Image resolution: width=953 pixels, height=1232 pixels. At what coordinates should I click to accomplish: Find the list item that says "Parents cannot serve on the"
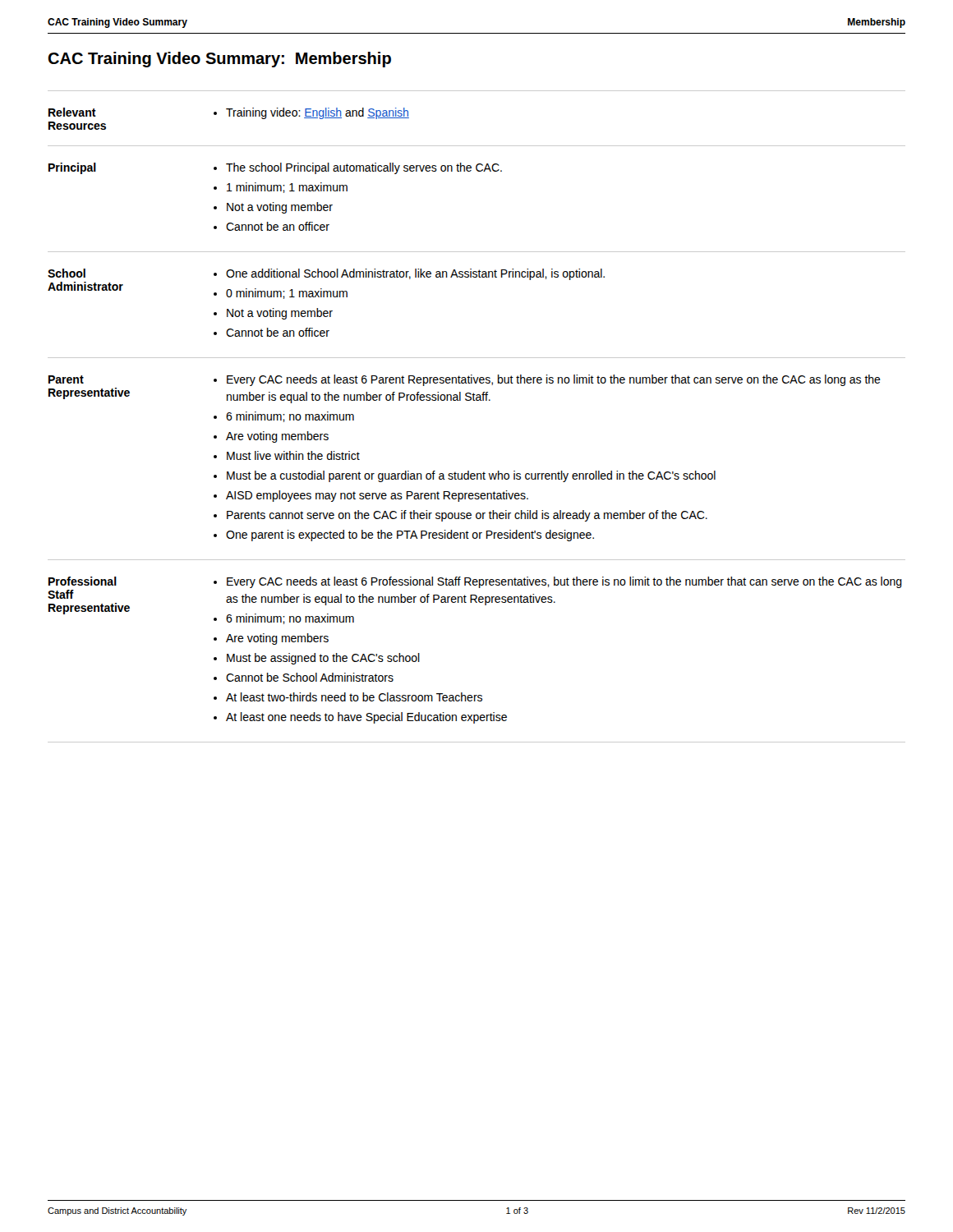point(566,515)
